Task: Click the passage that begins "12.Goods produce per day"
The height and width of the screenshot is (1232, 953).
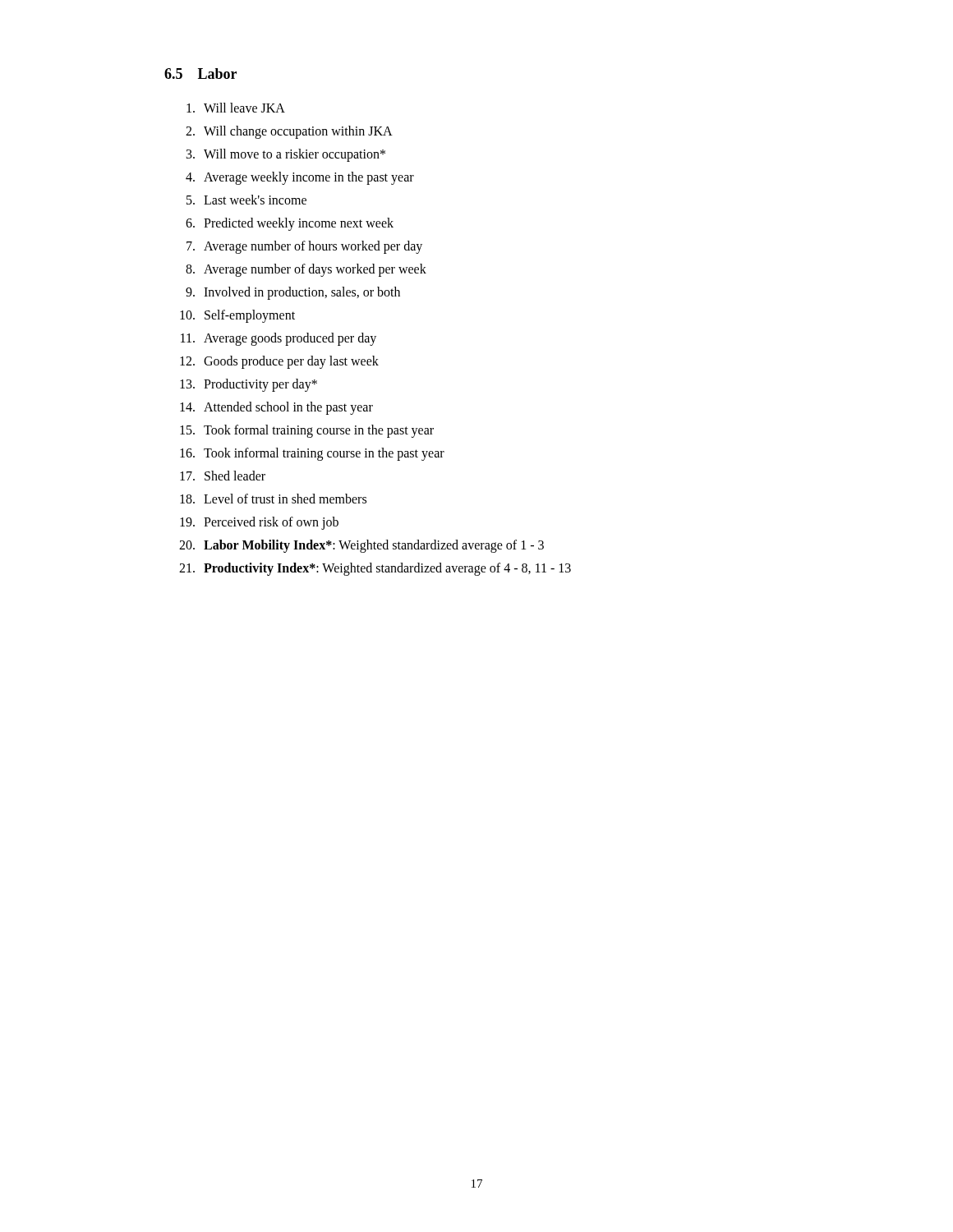Action: [271, 361]
